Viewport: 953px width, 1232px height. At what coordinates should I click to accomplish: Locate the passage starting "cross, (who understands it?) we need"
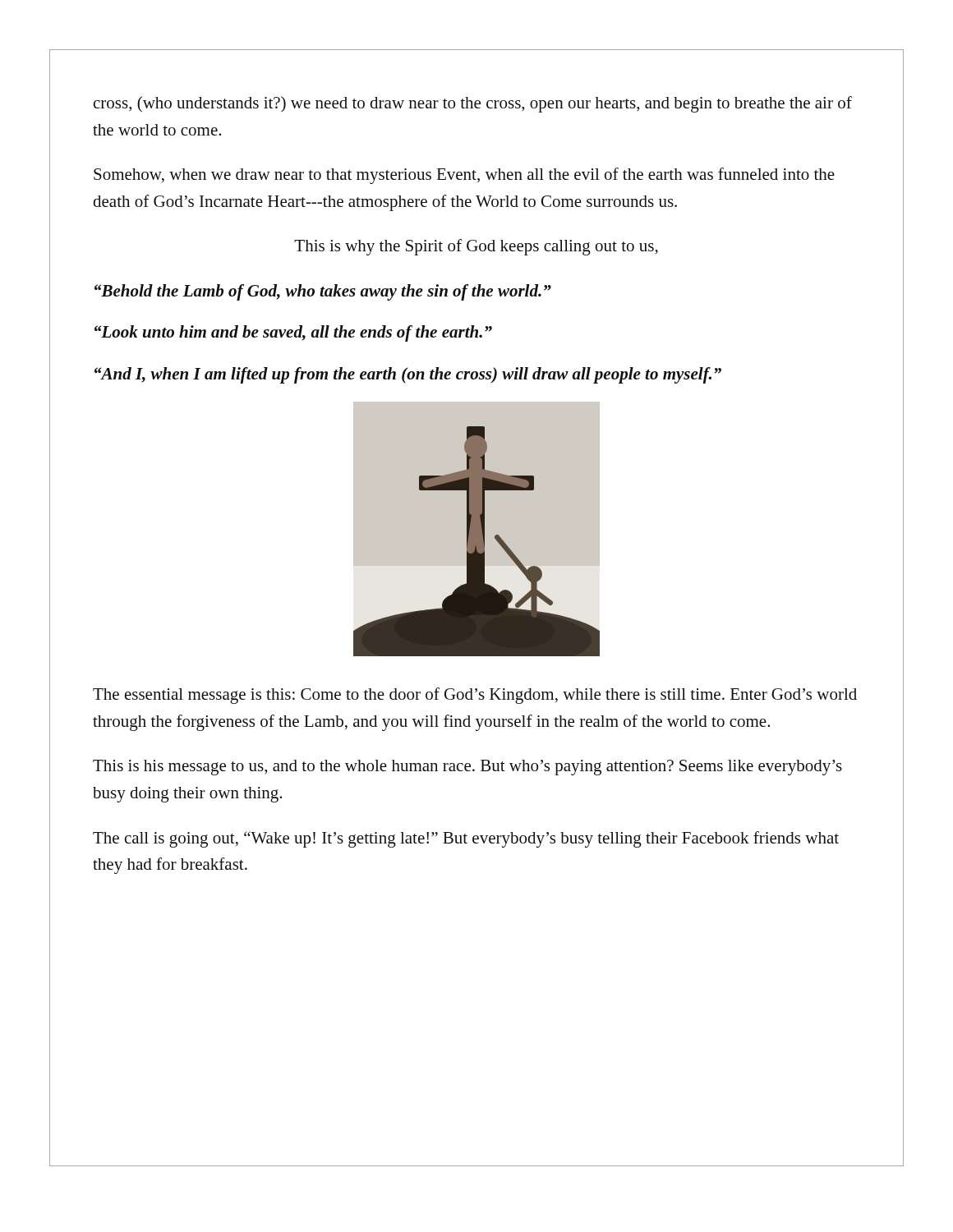472,116
